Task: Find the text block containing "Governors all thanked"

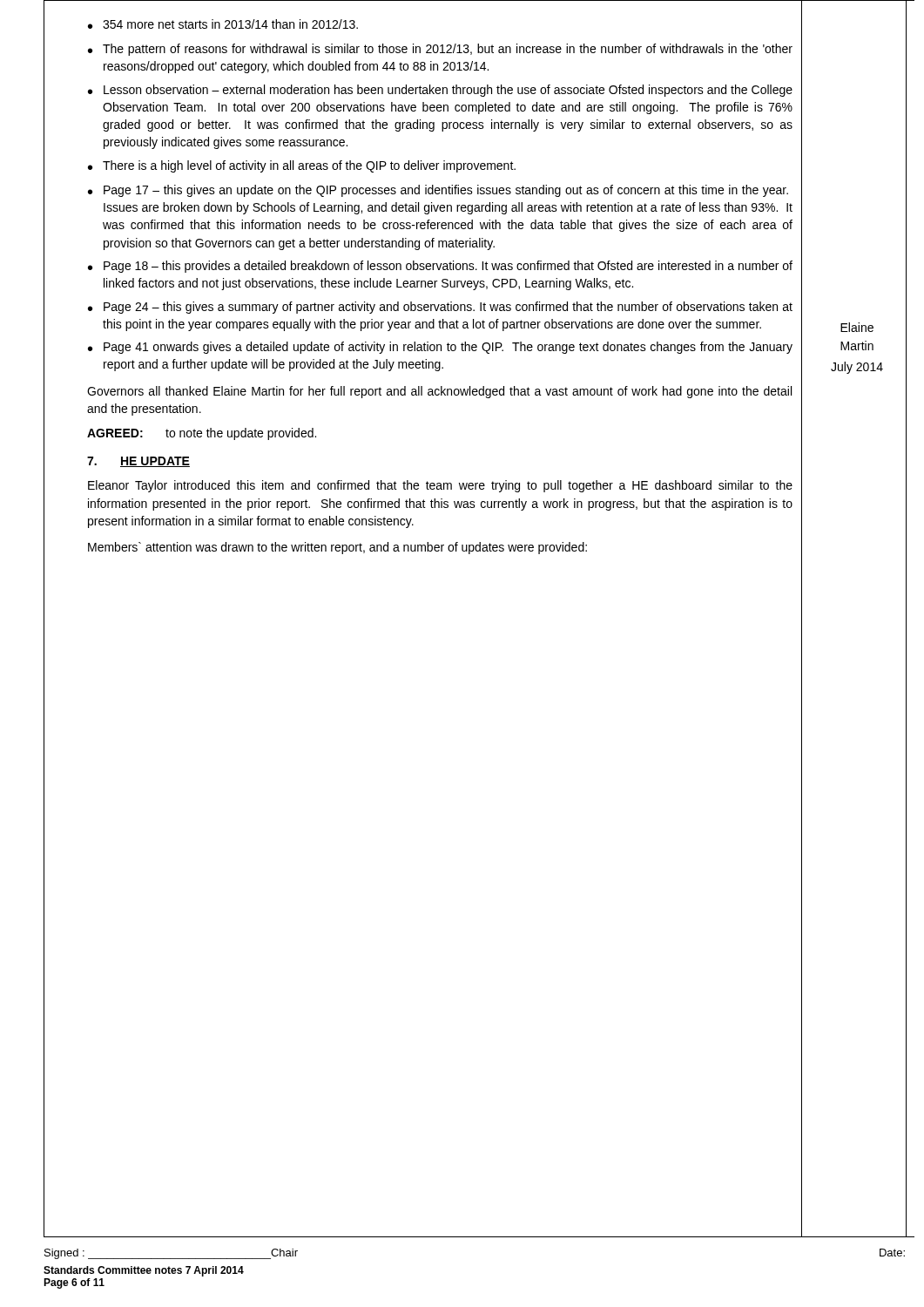Action: (x=440, y=400)
